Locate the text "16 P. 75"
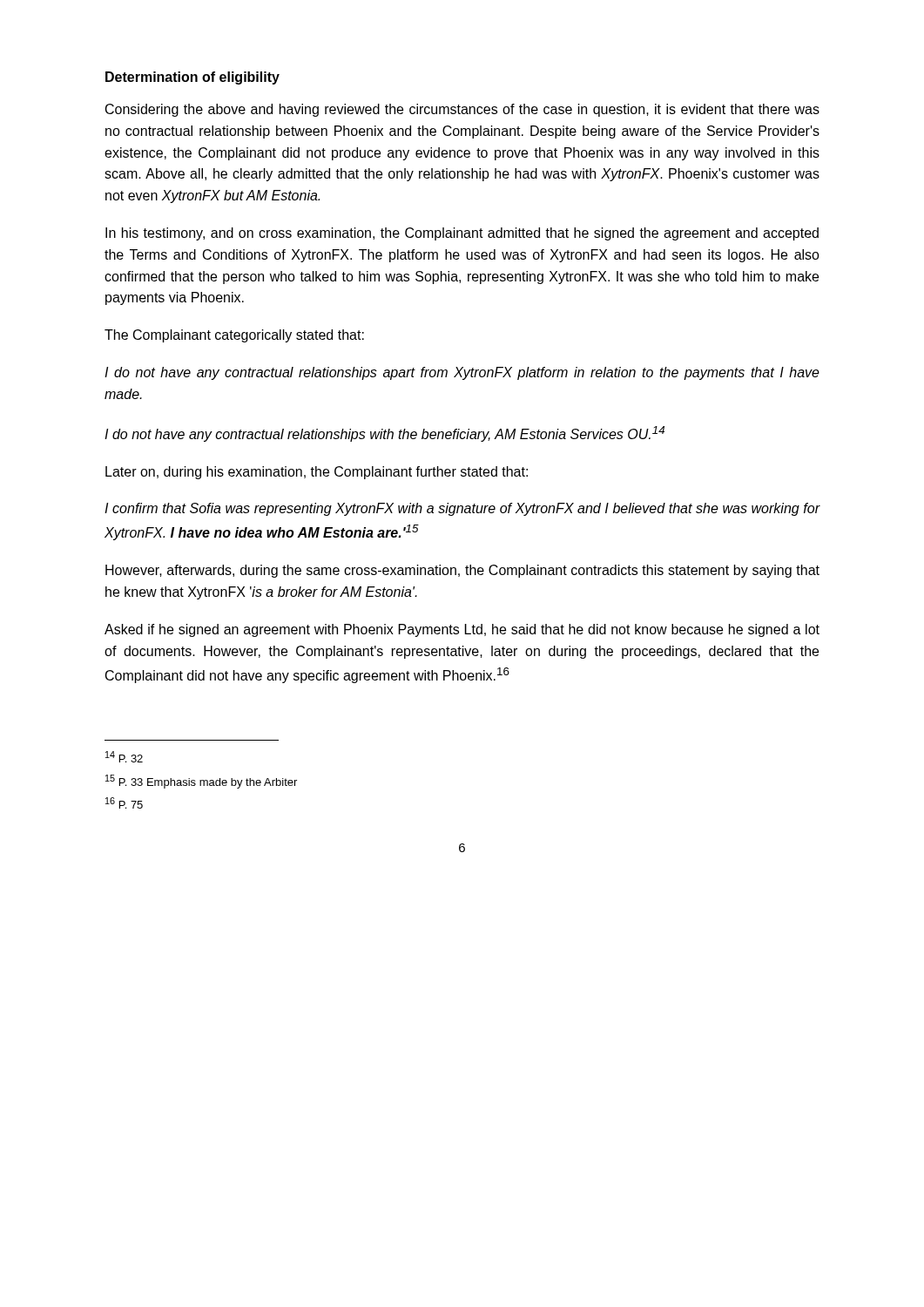This screenshot has height=1307, width=924. coord(124,804)
